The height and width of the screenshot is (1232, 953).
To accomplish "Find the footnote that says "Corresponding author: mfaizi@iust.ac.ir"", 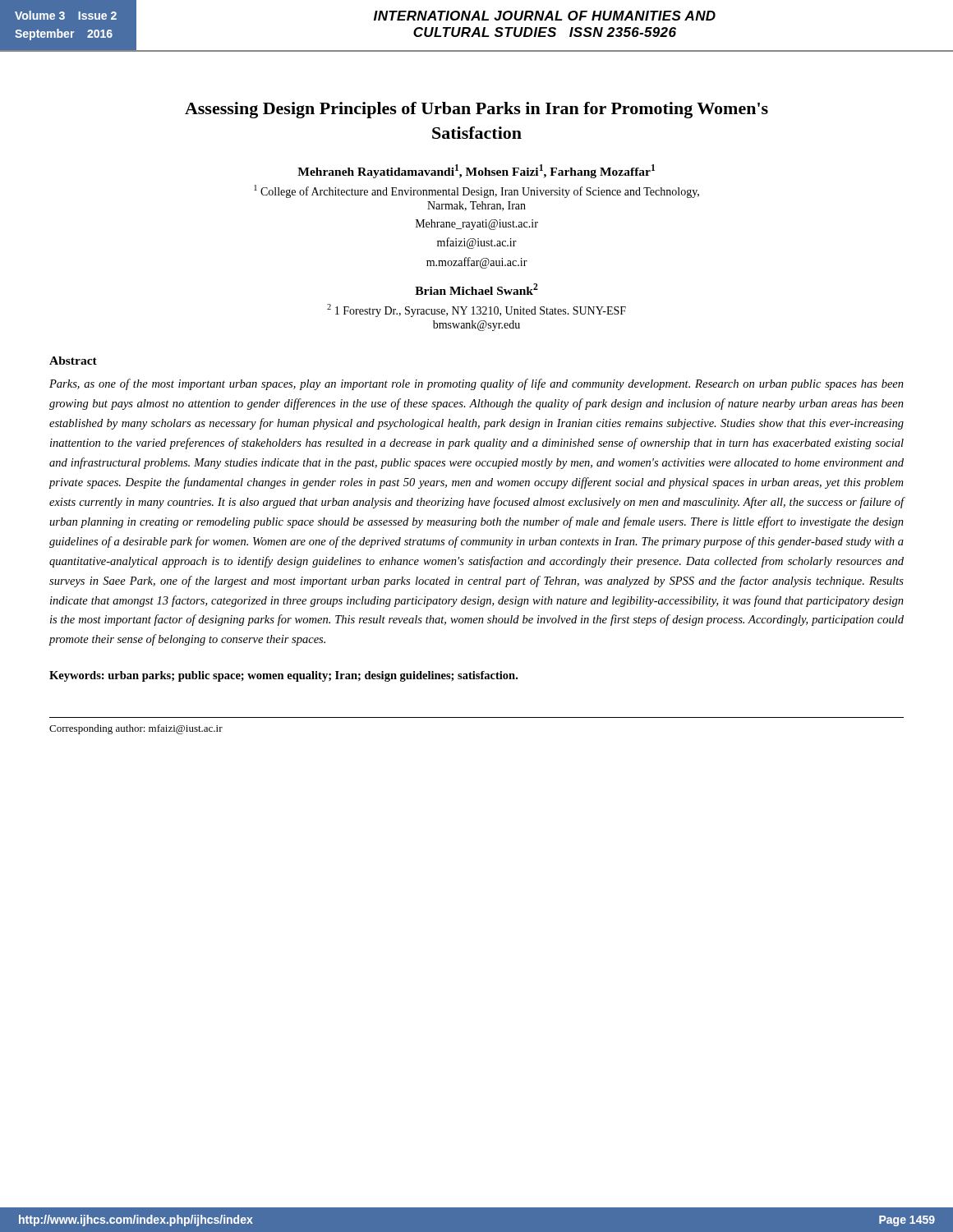I will [x=136, y=728].
